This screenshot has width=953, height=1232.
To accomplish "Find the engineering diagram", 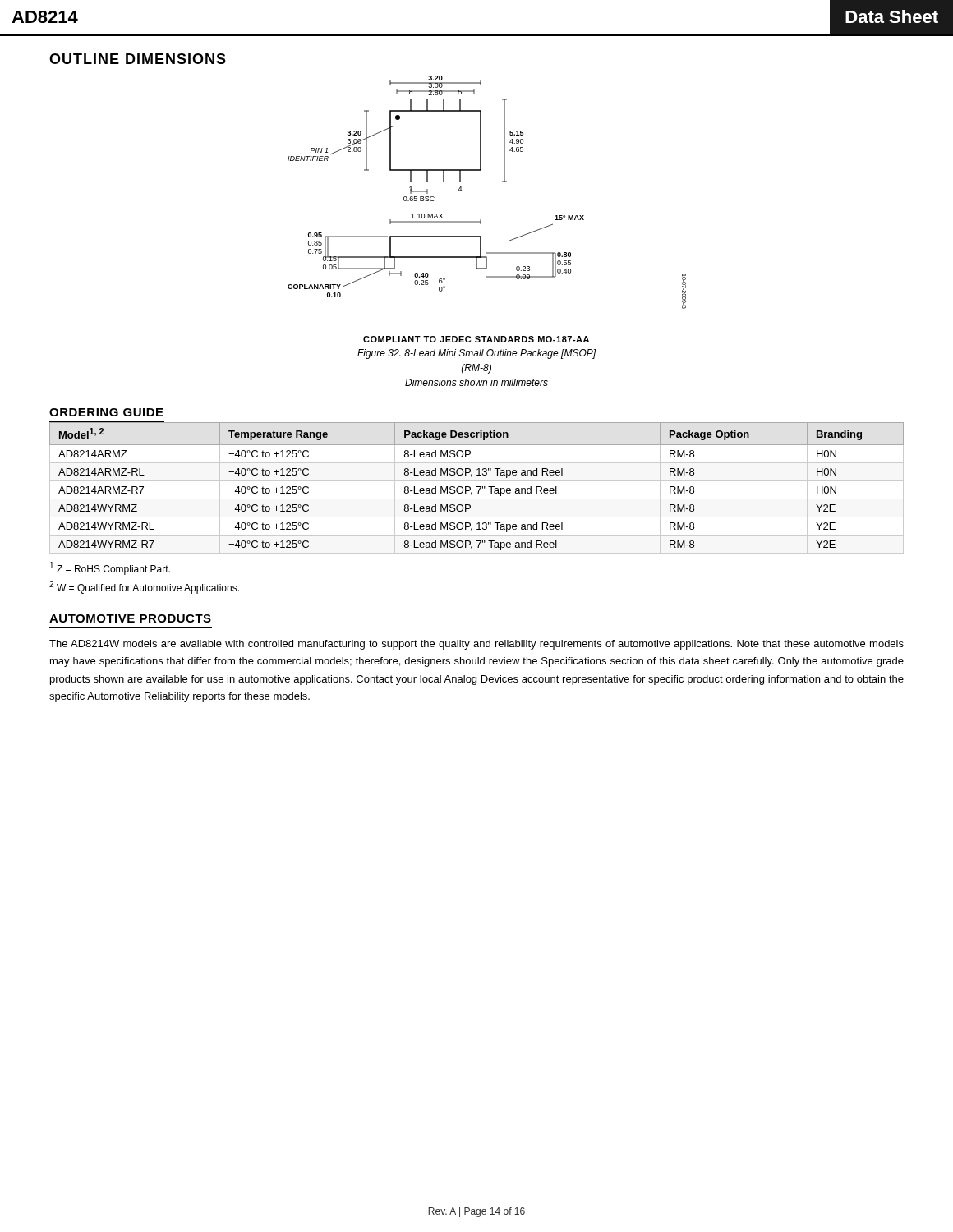I will [476, 210].
